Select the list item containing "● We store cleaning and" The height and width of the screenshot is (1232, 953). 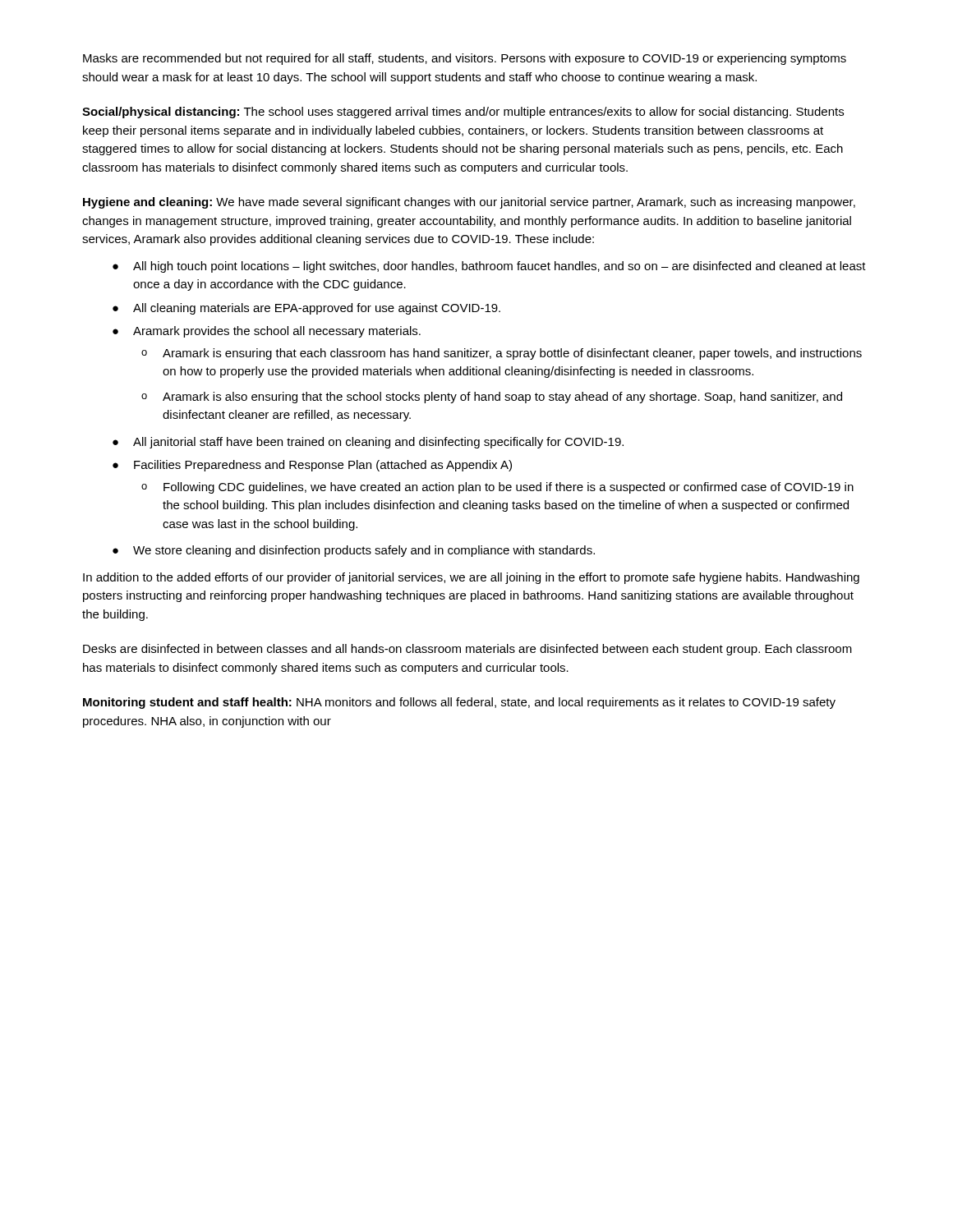[491, 550]
